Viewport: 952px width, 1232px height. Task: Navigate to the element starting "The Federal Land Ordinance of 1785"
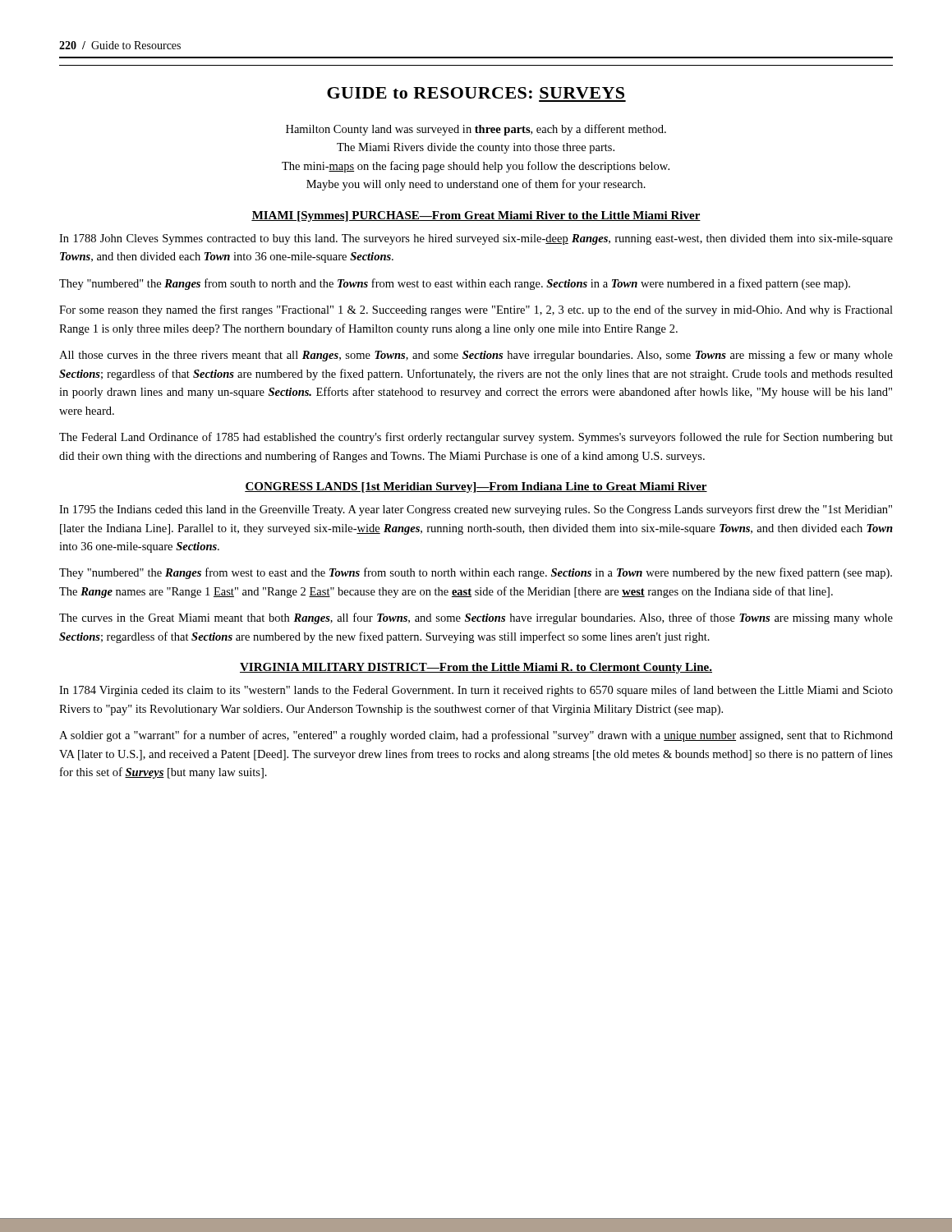pyautogui.click(x=476, y=446)
